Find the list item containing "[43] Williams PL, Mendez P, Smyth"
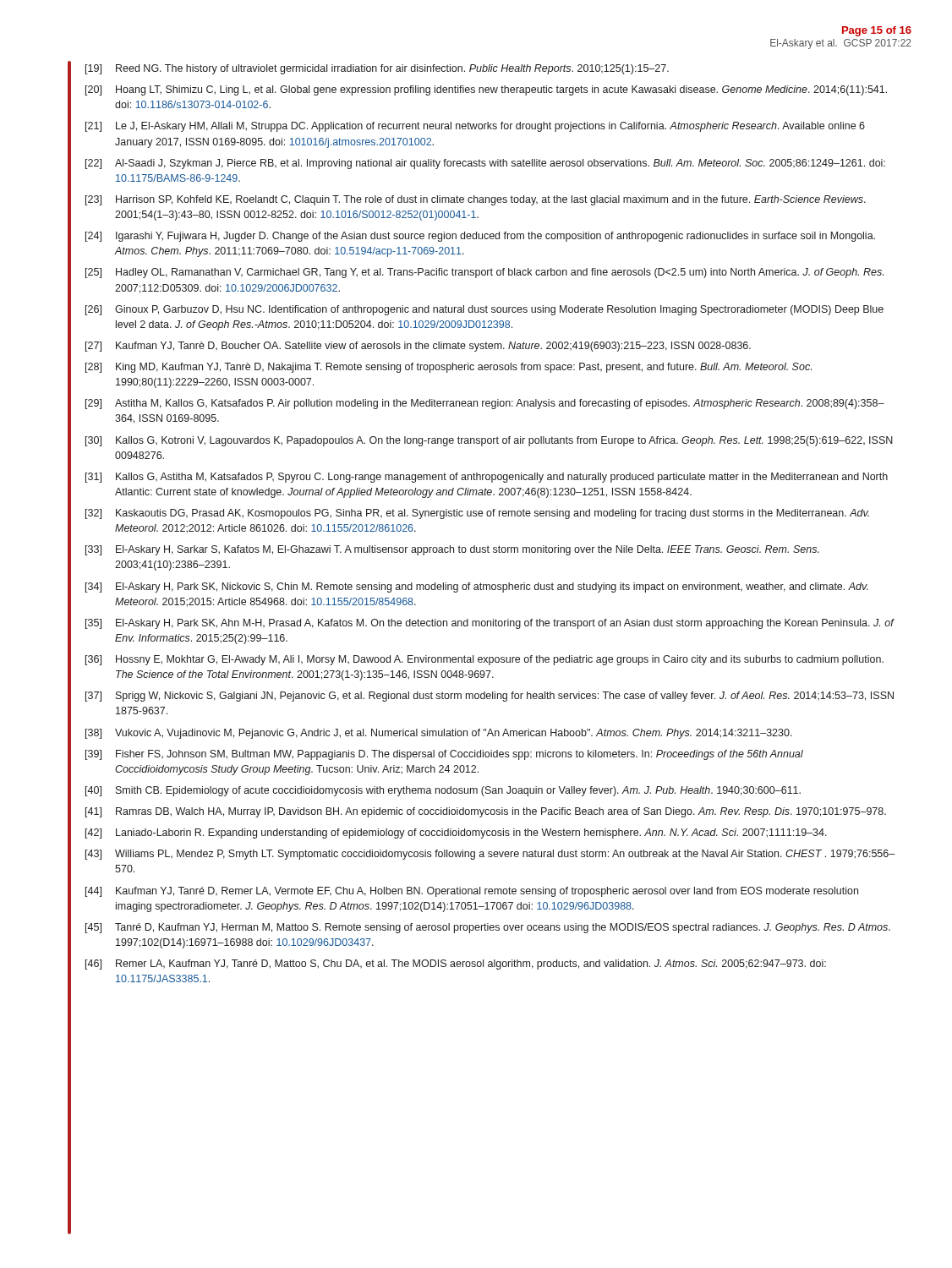This screenshot has height=1268, width=952. click(x=491, y=862)
